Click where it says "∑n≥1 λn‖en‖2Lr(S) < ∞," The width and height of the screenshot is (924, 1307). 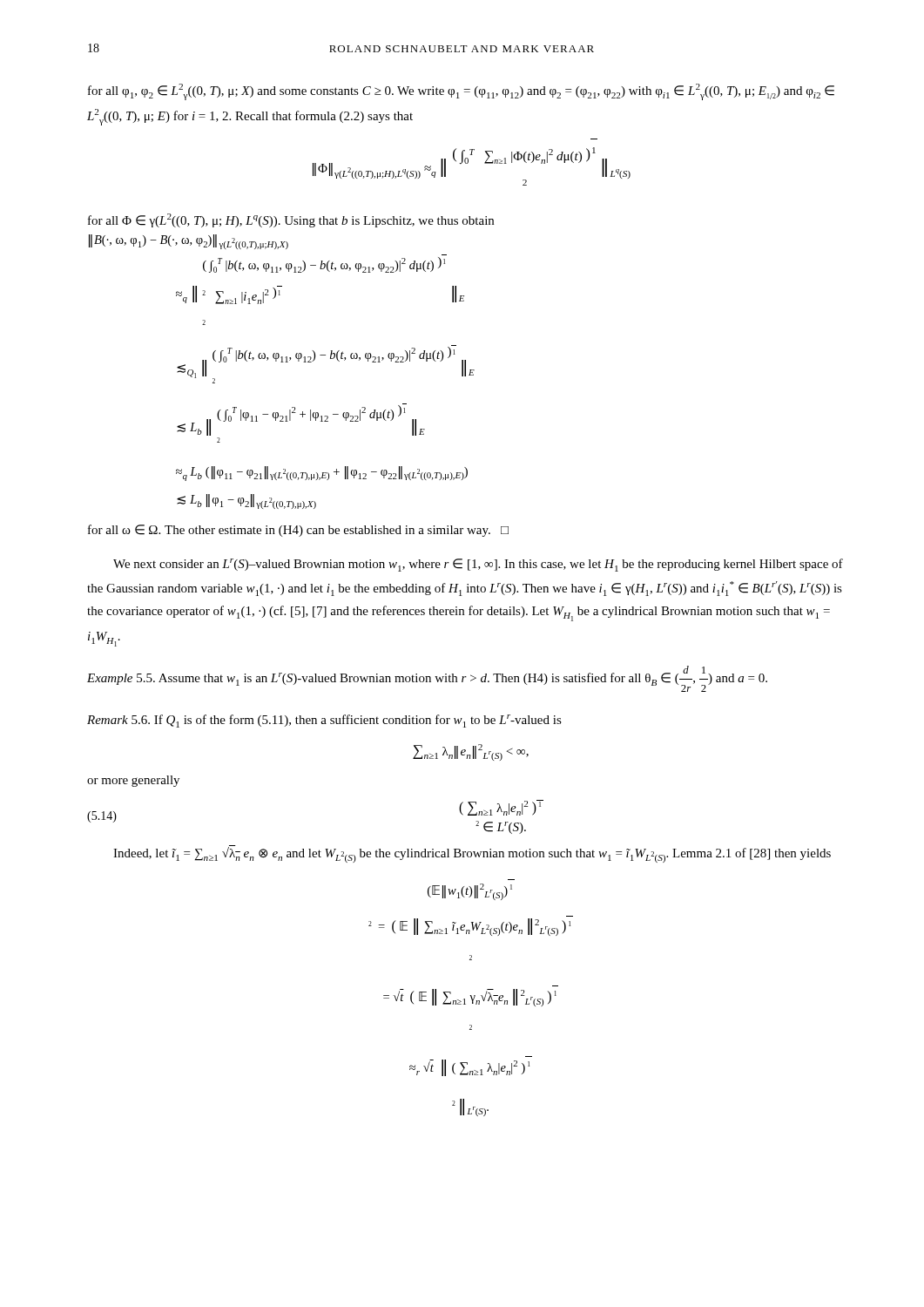(x=471, y=751)
